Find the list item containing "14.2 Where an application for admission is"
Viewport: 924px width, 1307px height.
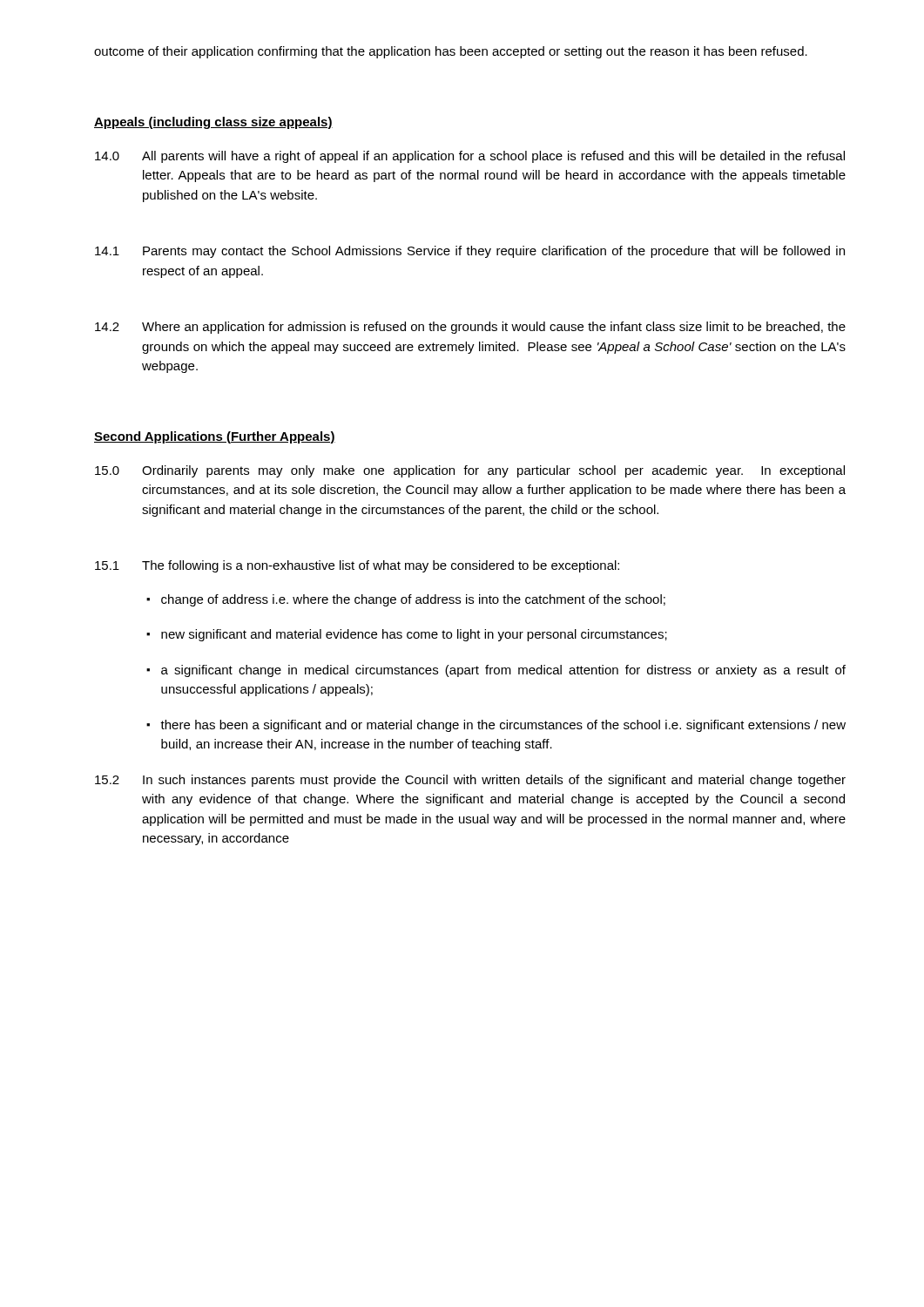[470, 347]
